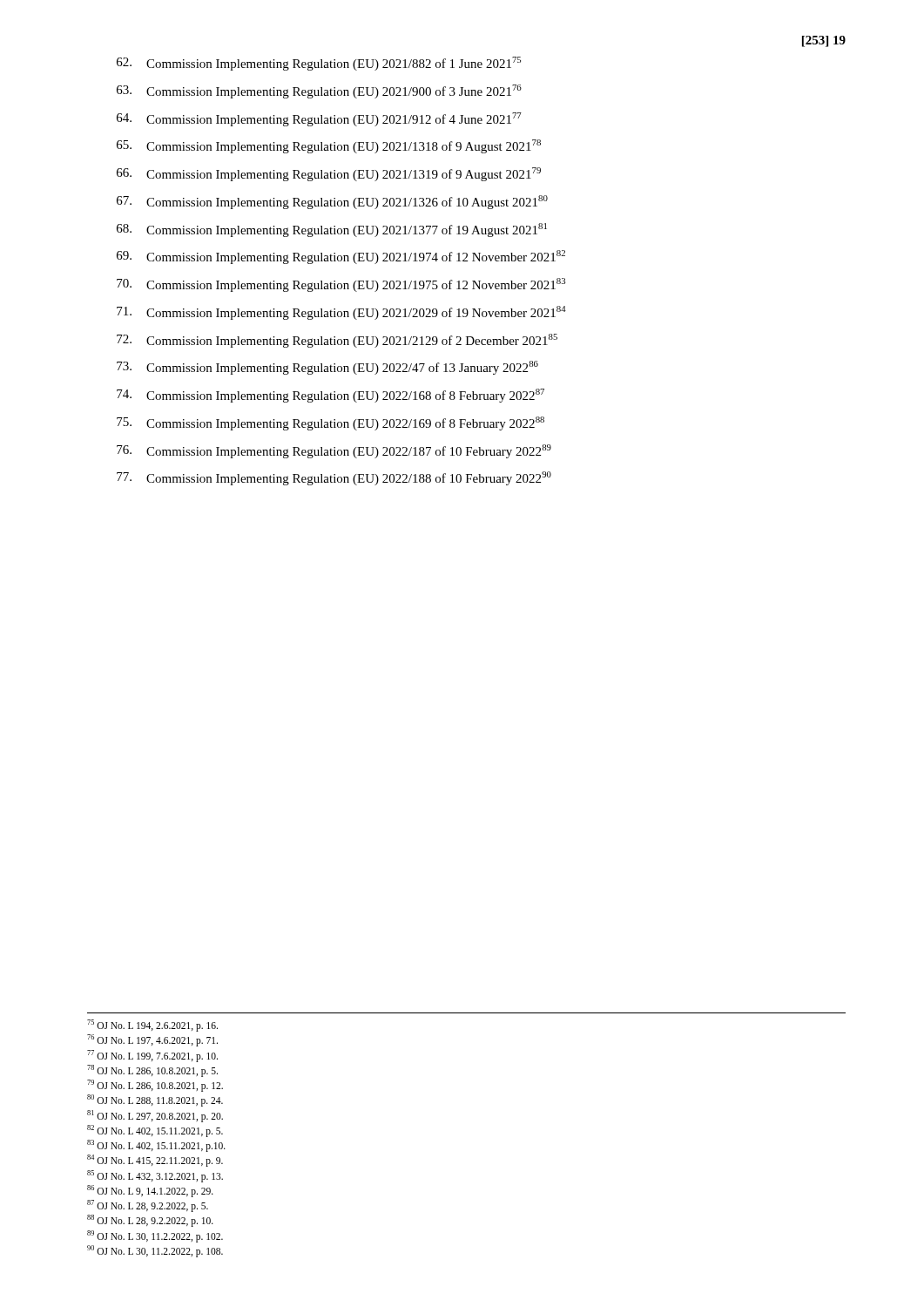Select the footnote that says "82 OJ No."
The width and height of the screenshot is (924, 1307).
click(x=155, y=1130)
